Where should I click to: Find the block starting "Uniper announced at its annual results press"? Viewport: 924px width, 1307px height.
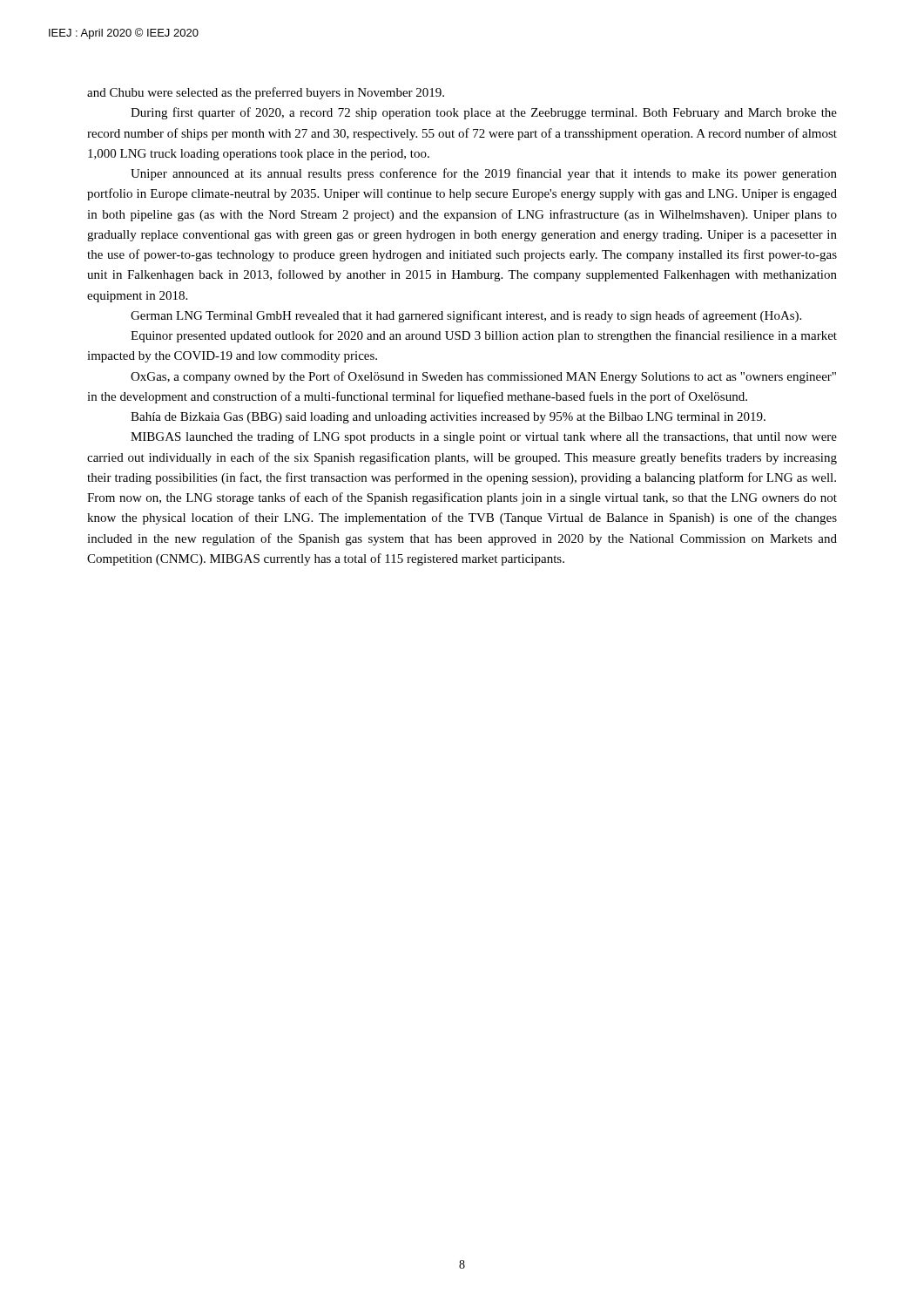(462, 235)
